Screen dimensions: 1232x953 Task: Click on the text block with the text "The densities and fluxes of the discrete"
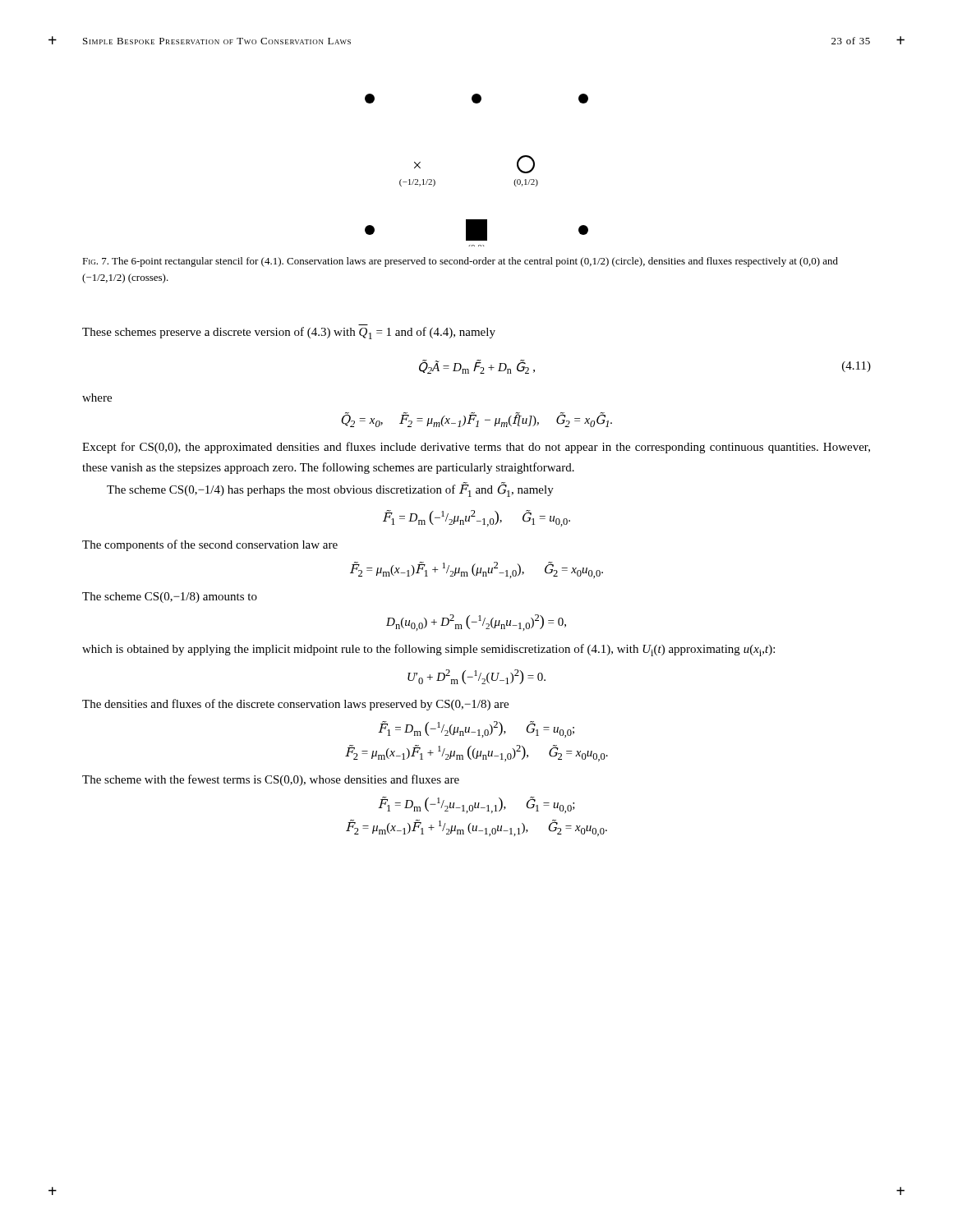point(296,704)
